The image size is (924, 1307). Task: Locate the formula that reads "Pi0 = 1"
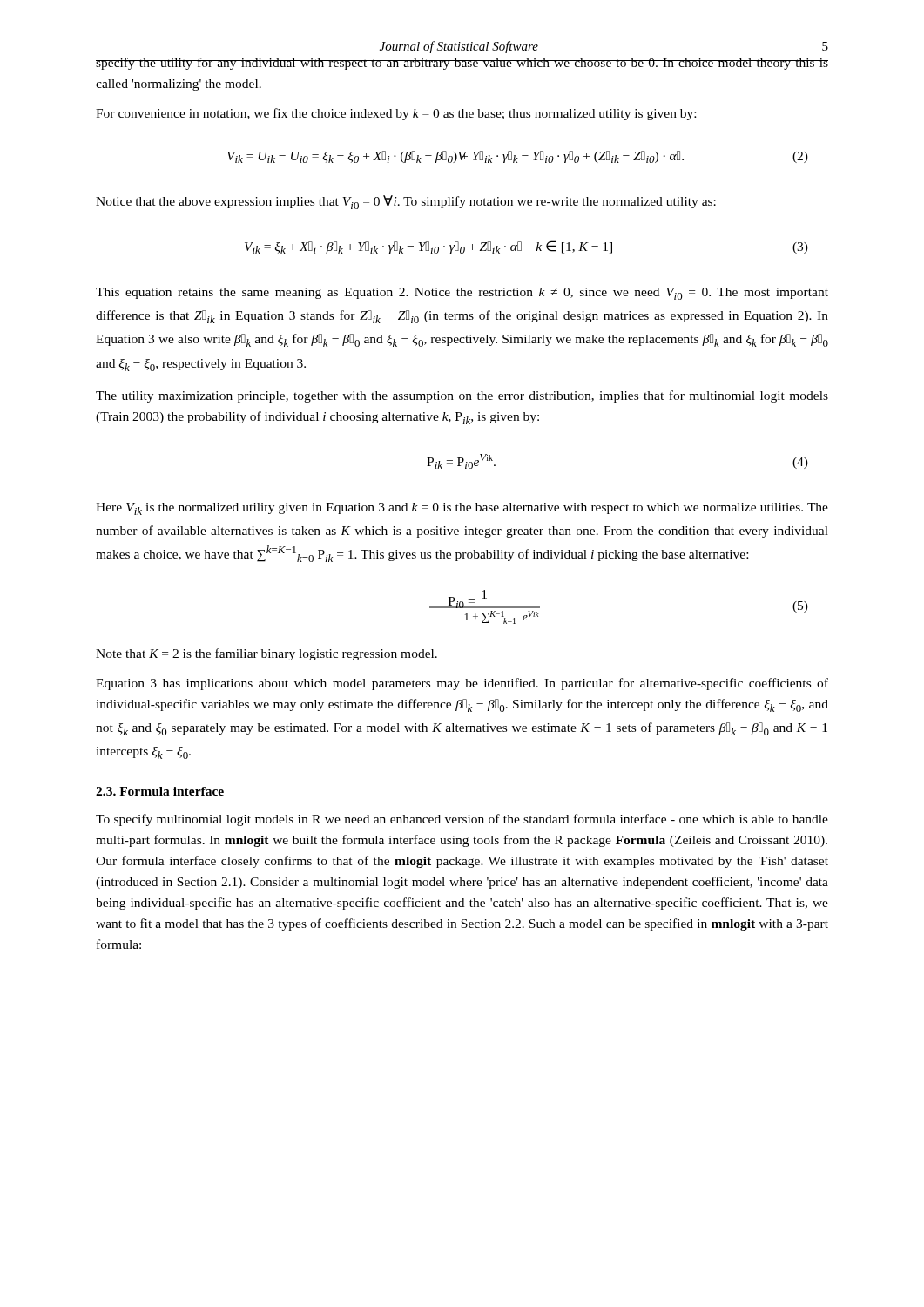pos(462,603)
